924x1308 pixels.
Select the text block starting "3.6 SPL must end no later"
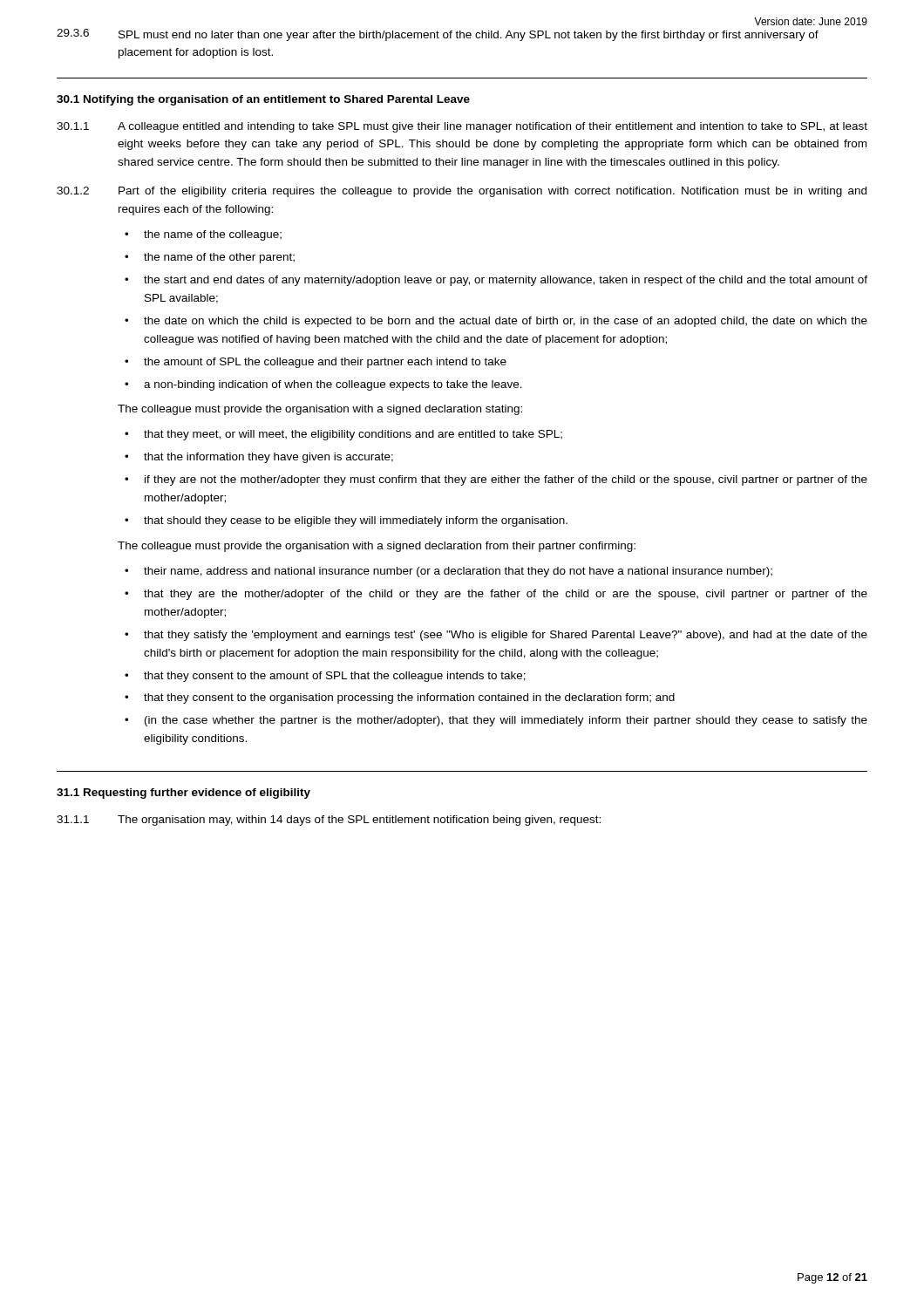coord(462,44)
